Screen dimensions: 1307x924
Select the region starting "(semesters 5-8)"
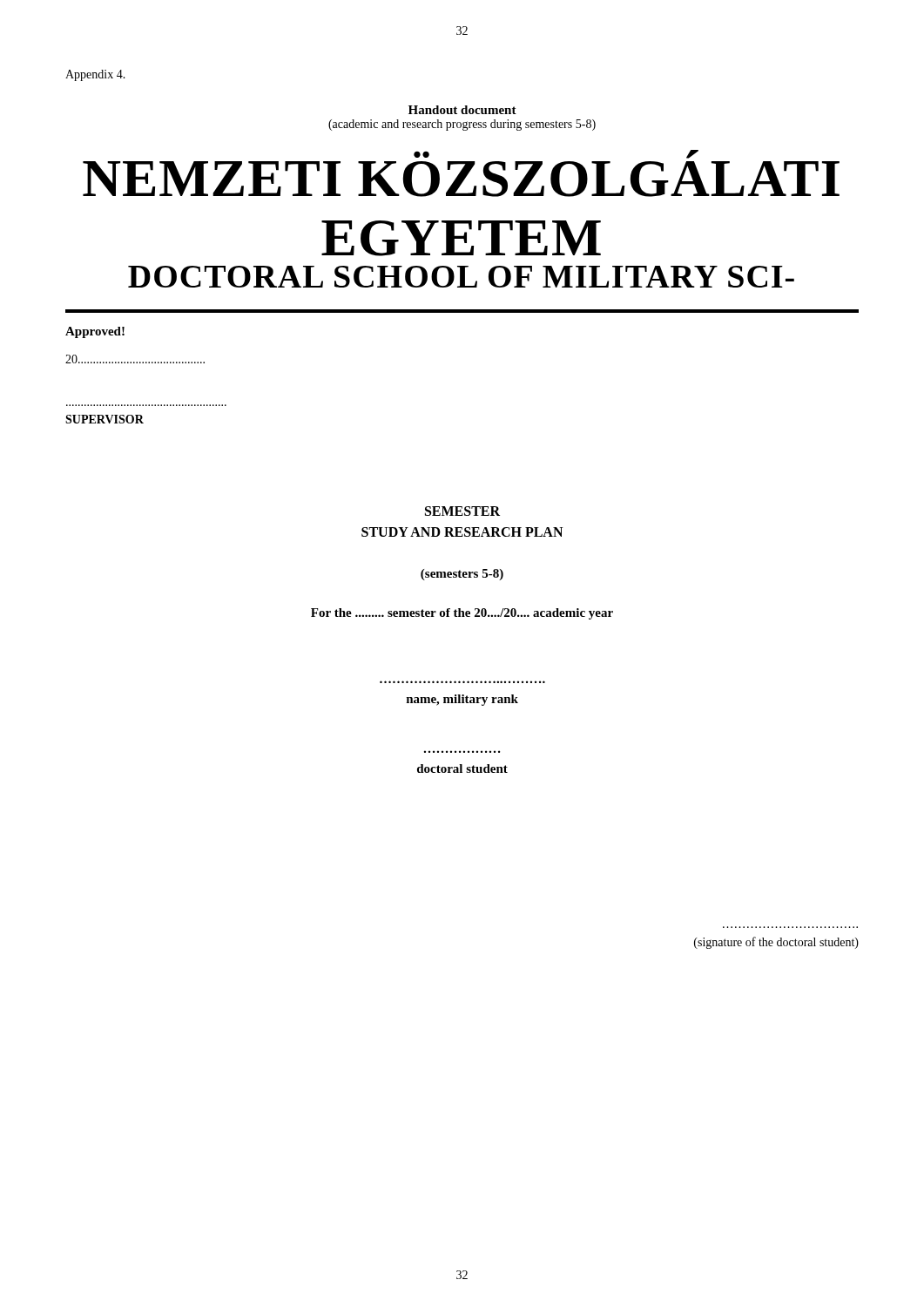pos(462,573)
